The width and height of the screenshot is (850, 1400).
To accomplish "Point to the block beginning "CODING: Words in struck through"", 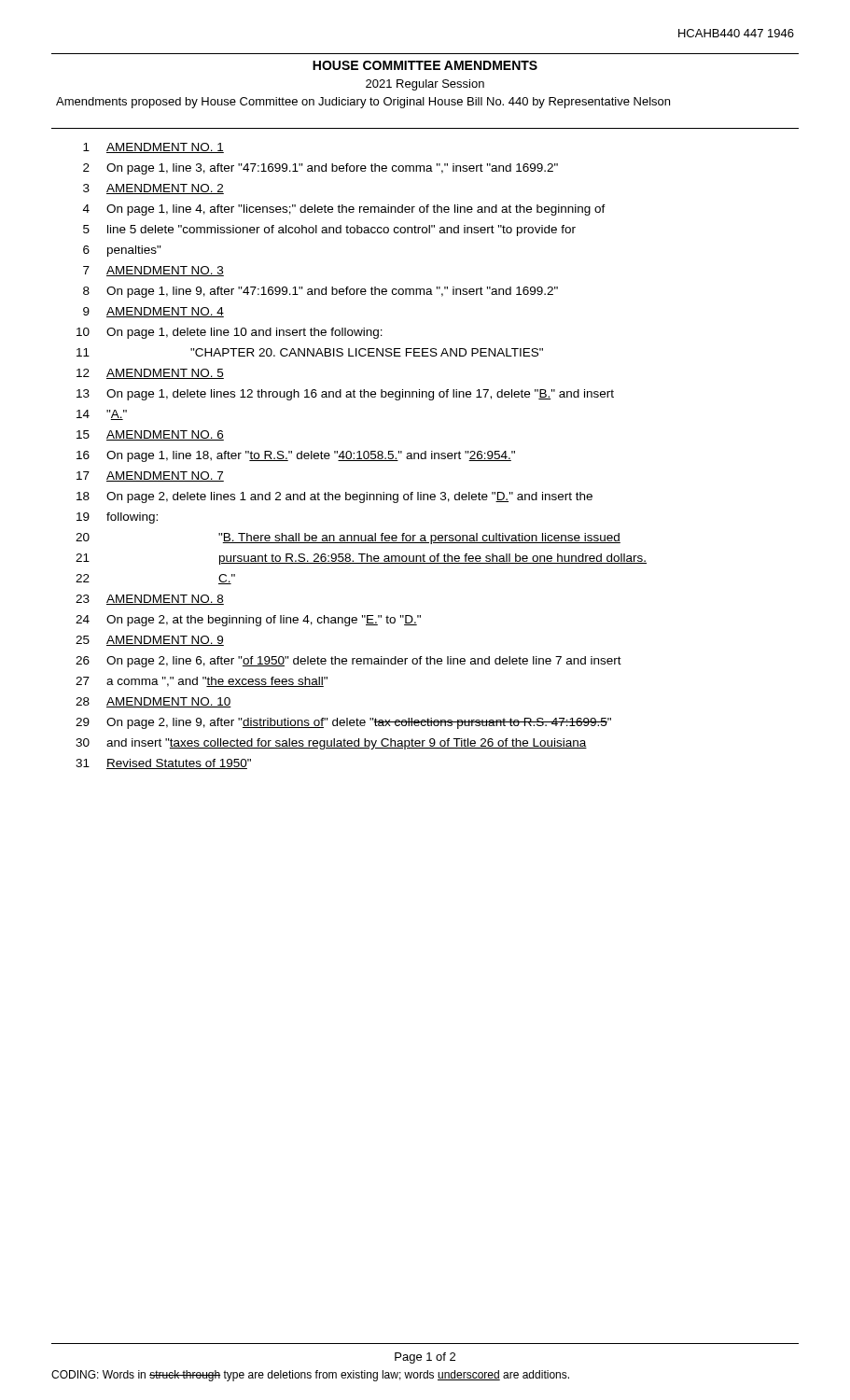I will (311, 1375).
